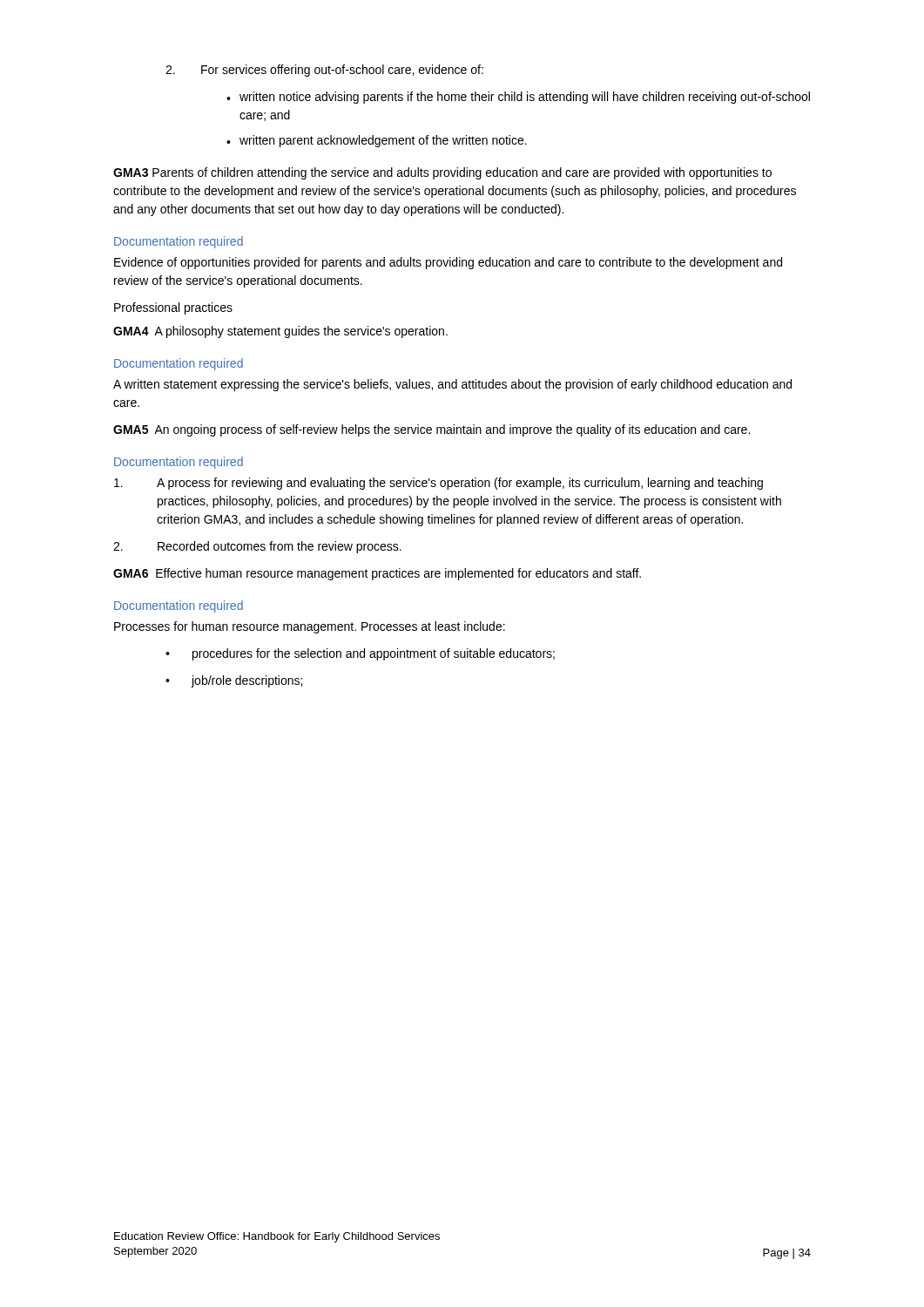Select the region starting "Professional practices"
The height and width of the screenshot is (1307, 924).
pos(173,308)
